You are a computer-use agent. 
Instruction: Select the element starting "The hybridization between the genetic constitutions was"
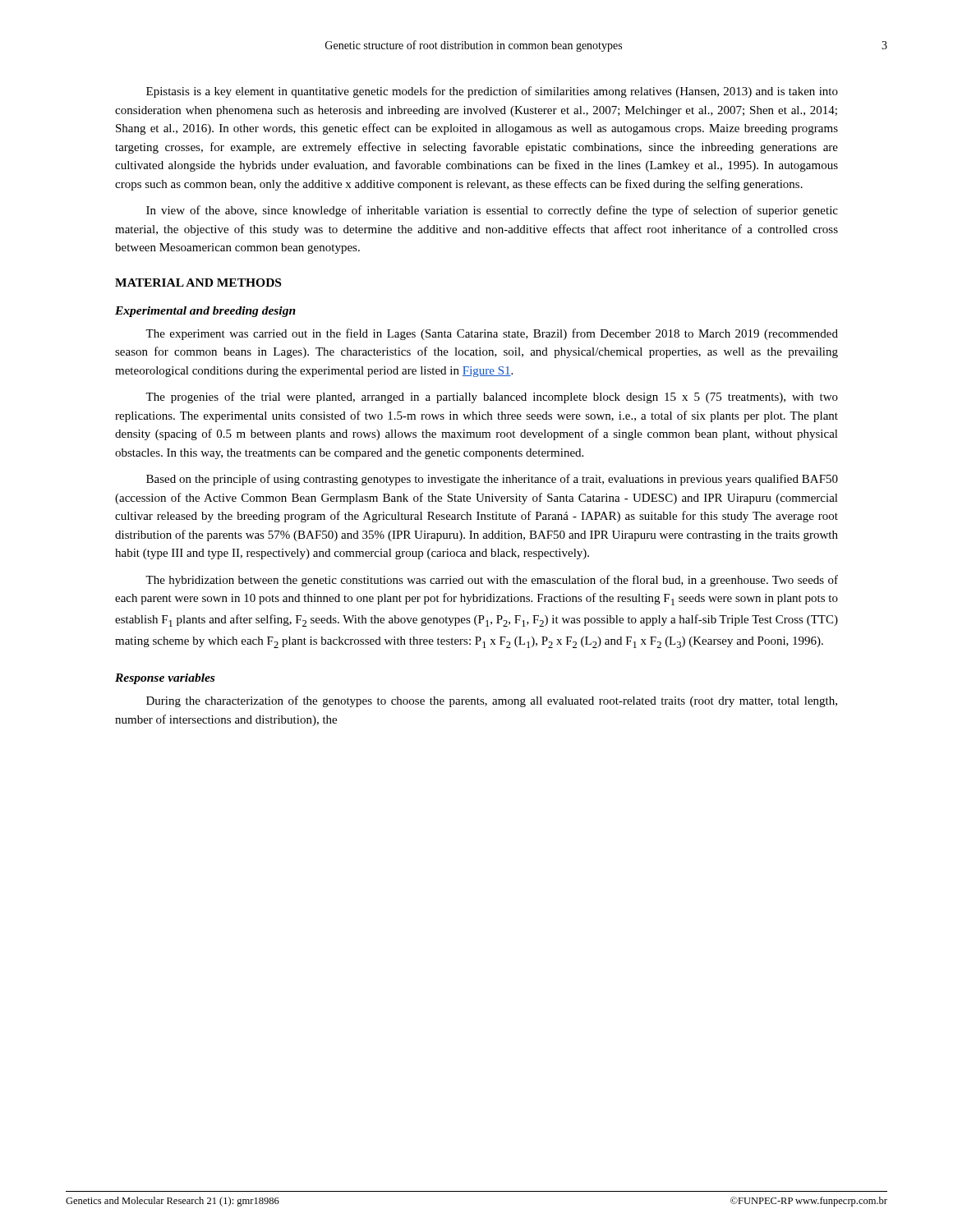476,611
